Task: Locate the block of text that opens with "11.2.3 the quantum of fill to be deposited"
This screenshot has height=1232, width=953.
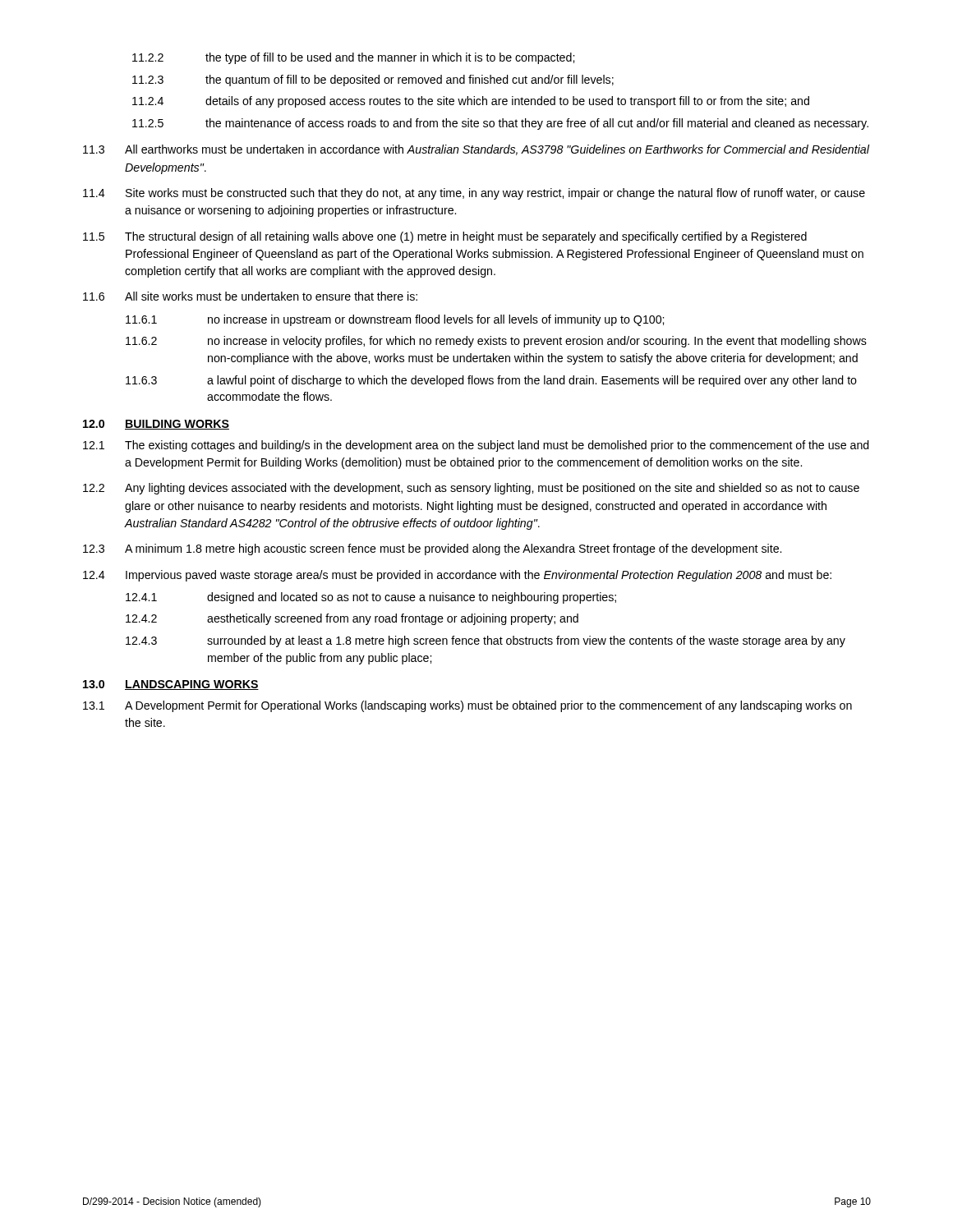Action: coord(476,80)
